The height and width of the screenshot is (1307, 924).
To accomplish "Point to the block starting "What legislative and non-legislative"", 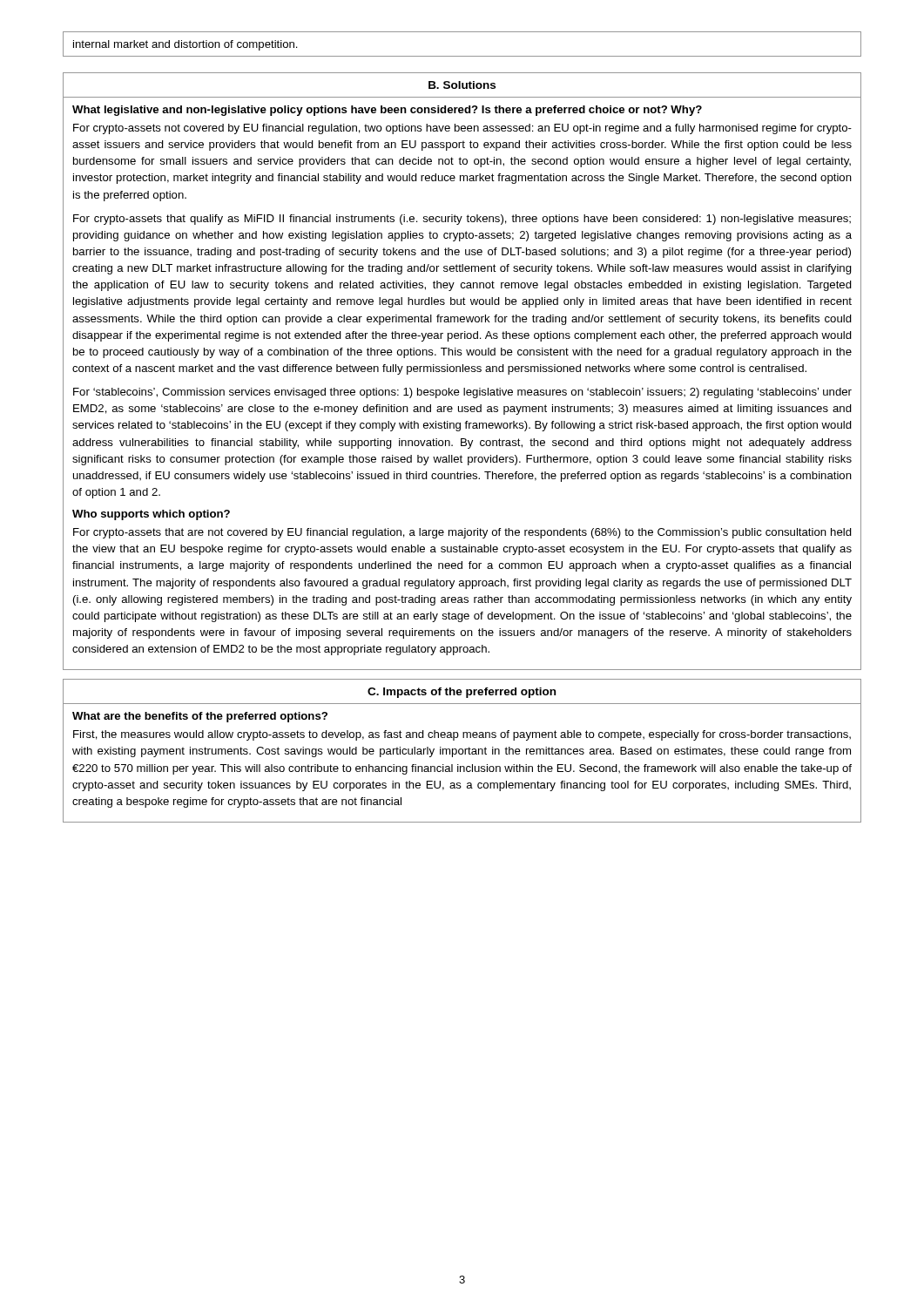I will (x=387, y=109).
